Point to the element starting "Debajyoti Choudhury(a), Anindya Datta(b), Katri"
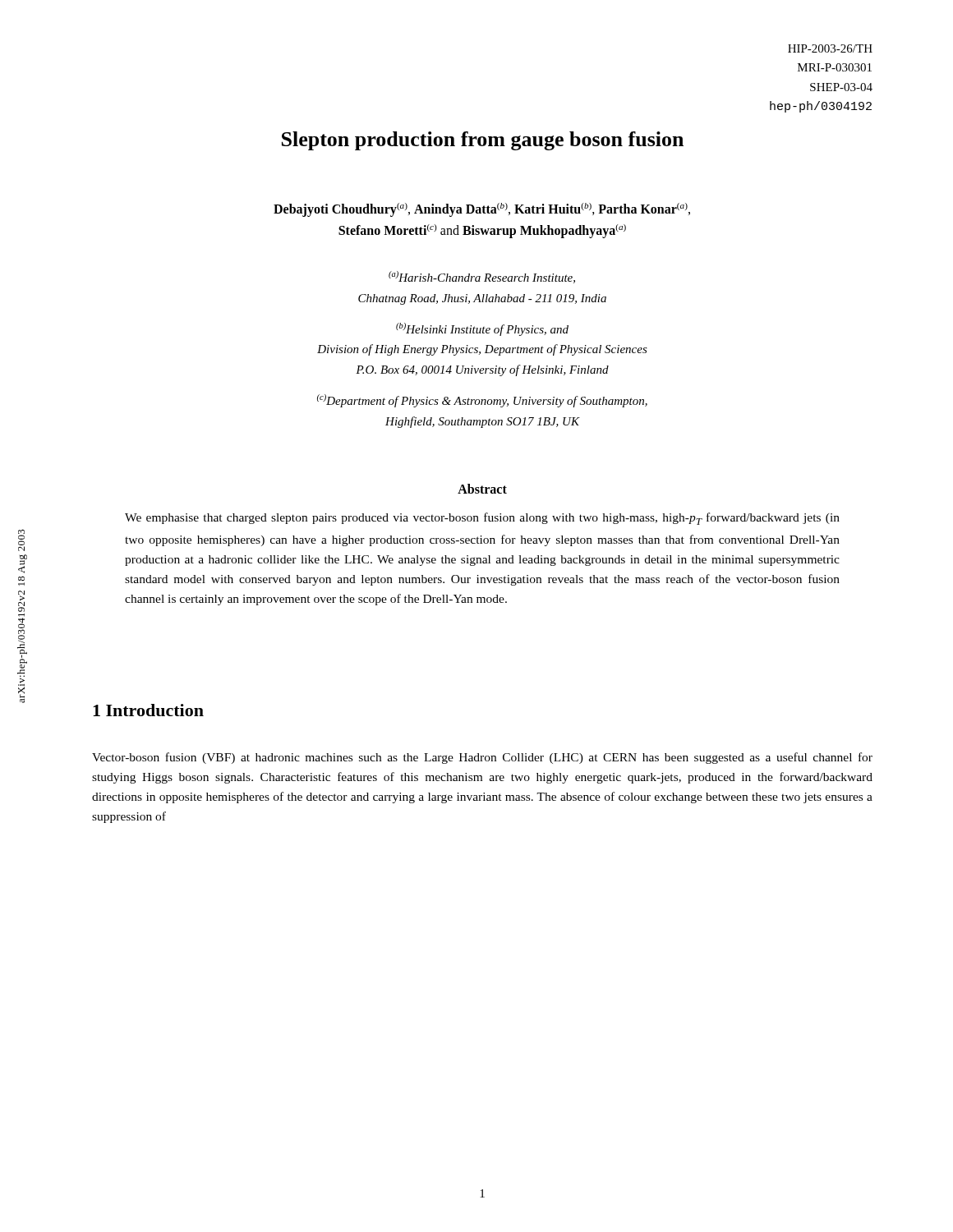The image size is (953, 1232). 482,219
